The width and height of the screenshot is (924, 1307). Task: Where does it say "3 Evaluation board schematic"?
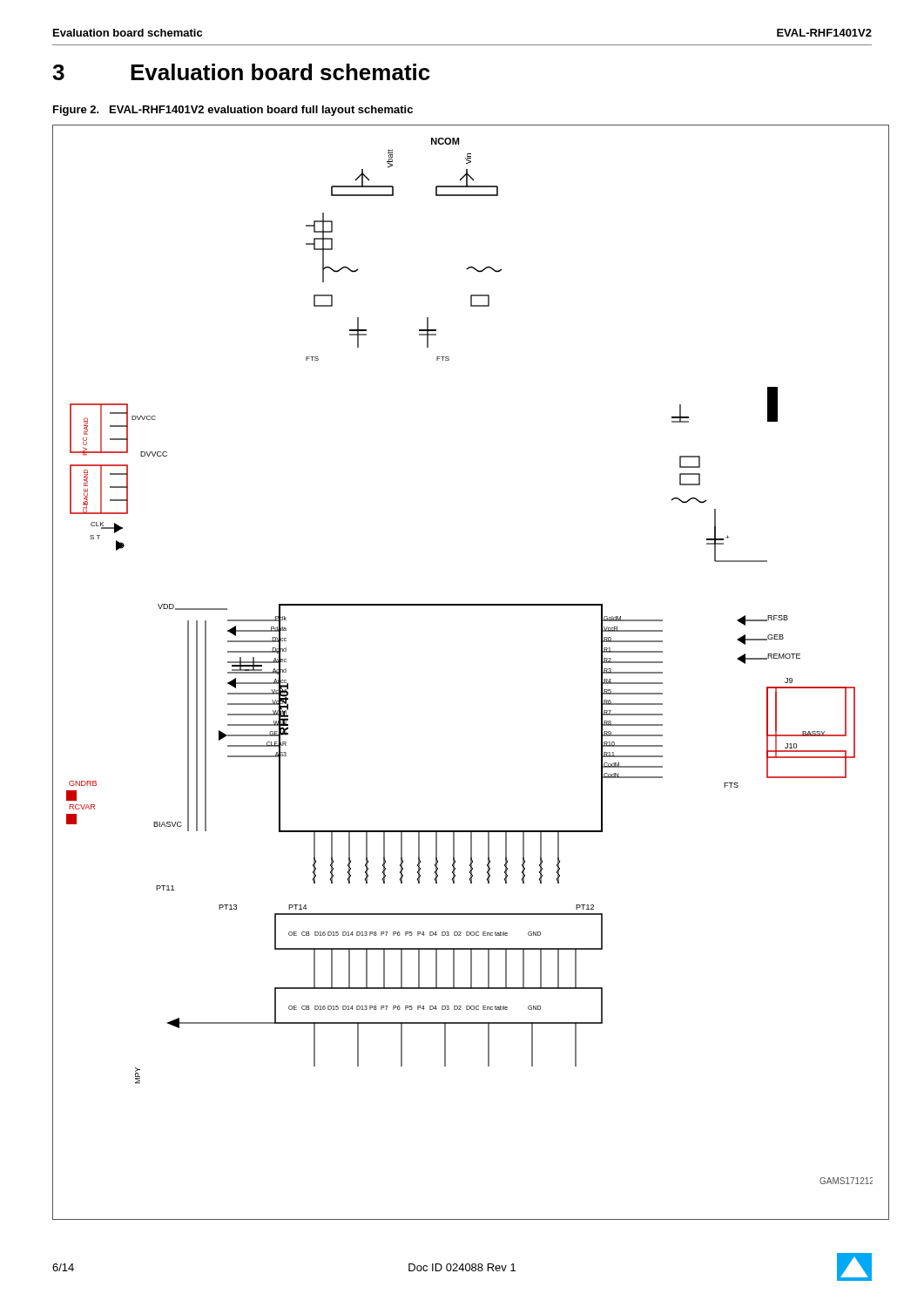click(x=241, y=72)
